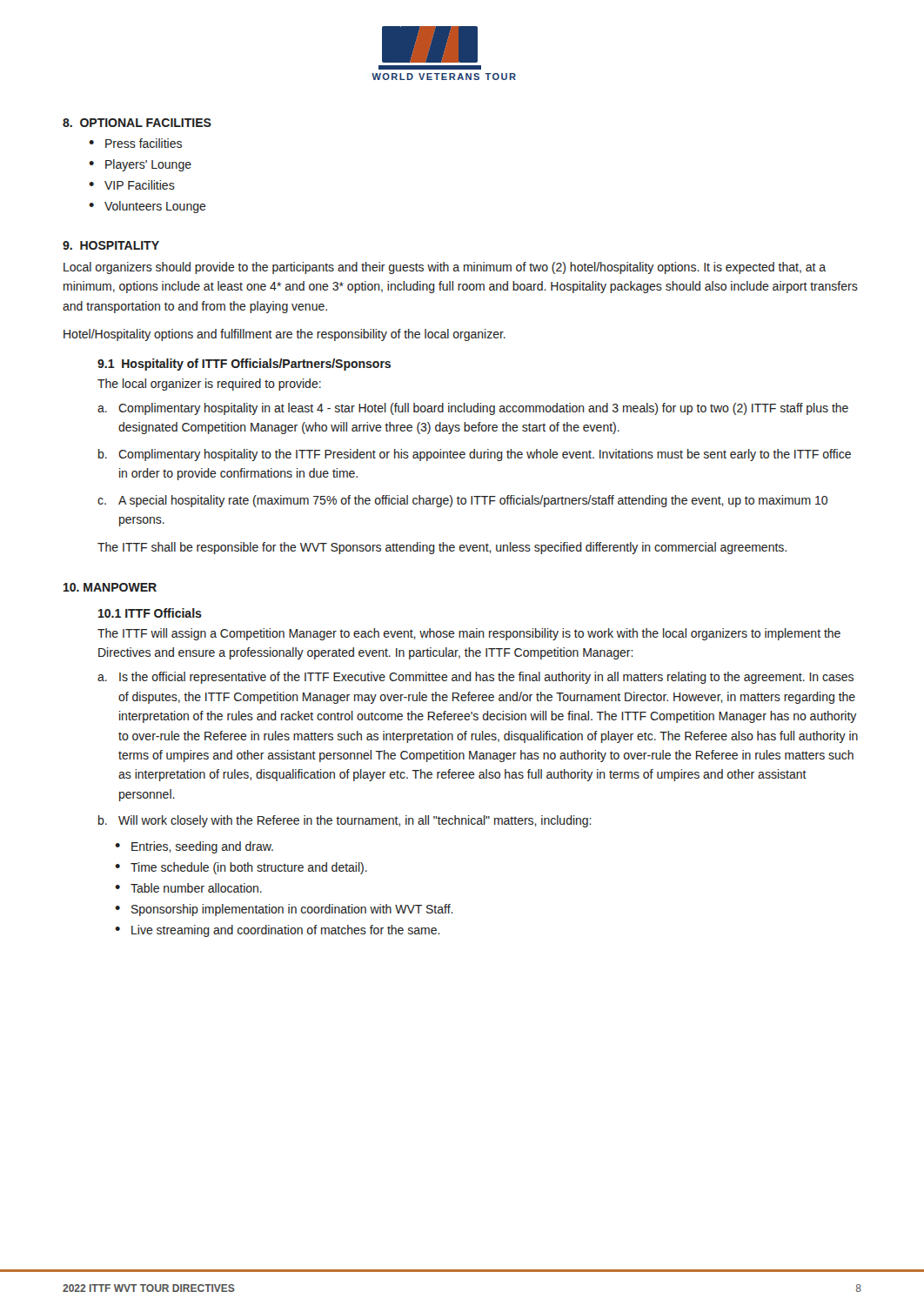
Task: Click the passage that begins "The local organizer is"
Action: pos(210,383)
